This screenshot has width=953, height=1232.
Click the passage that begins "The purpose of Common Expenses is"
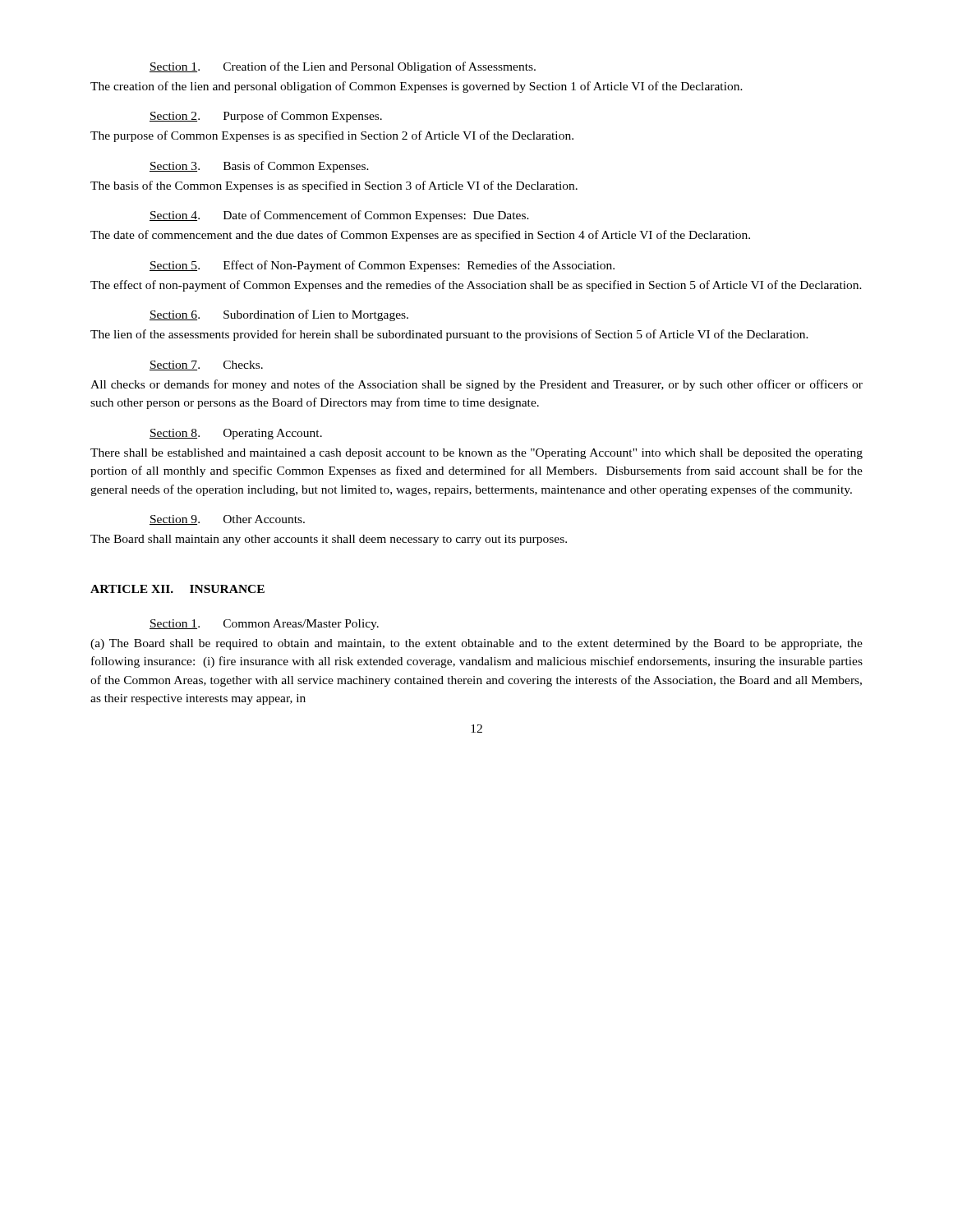[x=332, y=135]
